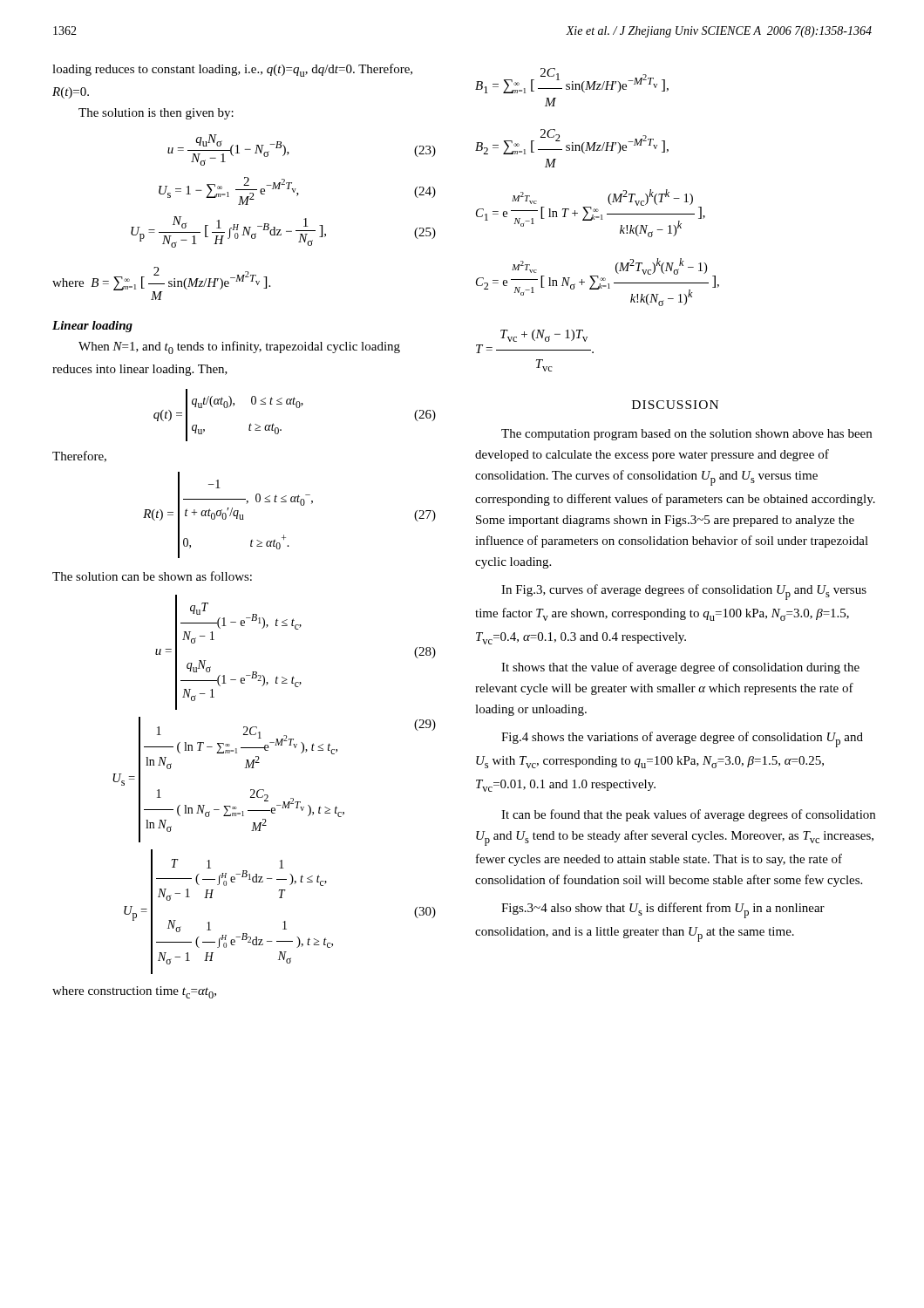This screenshot has width=924, height=1308.
Task: Locate the block of text that opens with "When N=1, and t0 tends to infinity,"
Action: (x=226, y=358)
